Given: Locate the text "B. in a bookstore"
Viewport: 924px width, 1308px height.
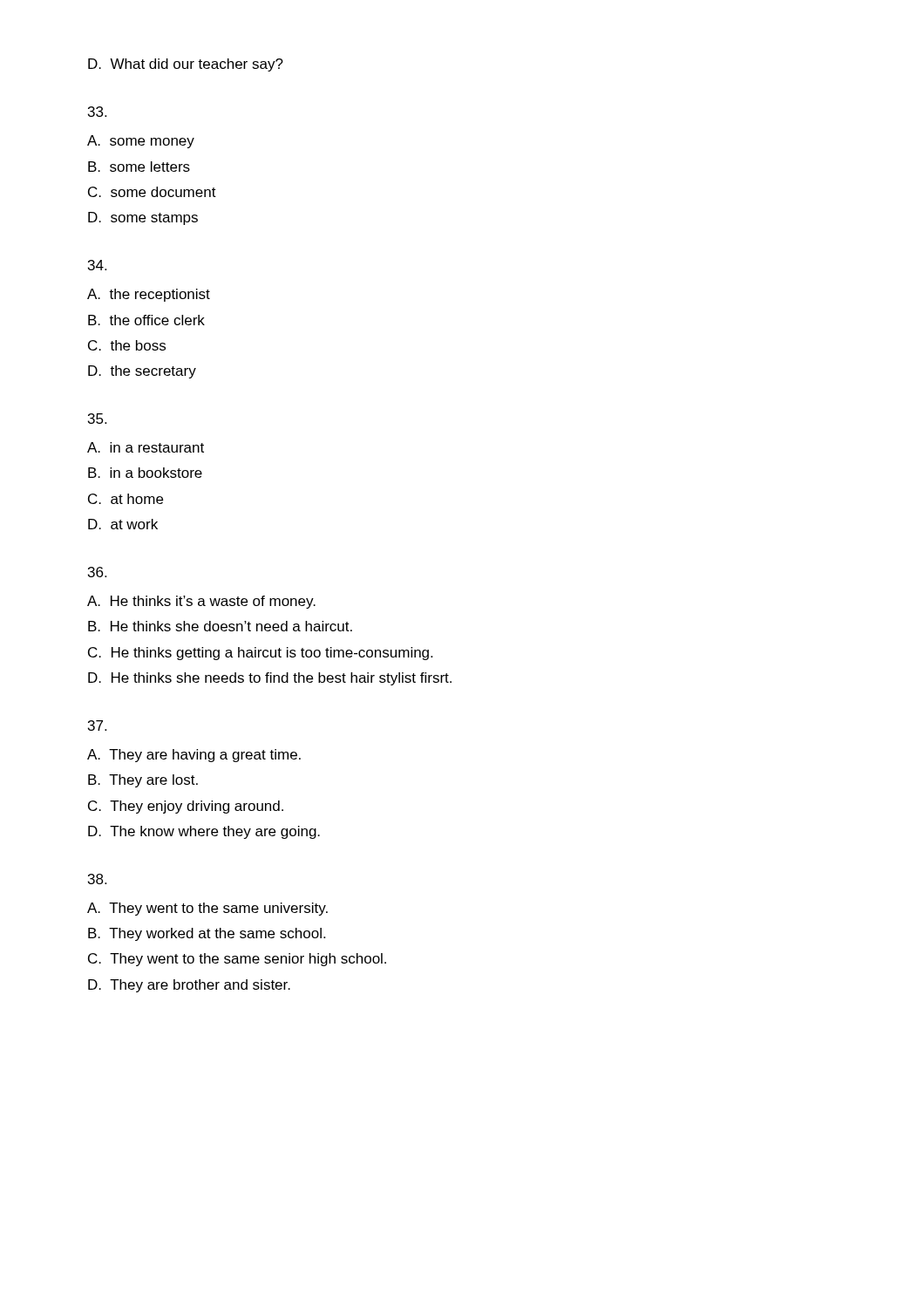Looking at the screenshot, I should click(145, 473).
